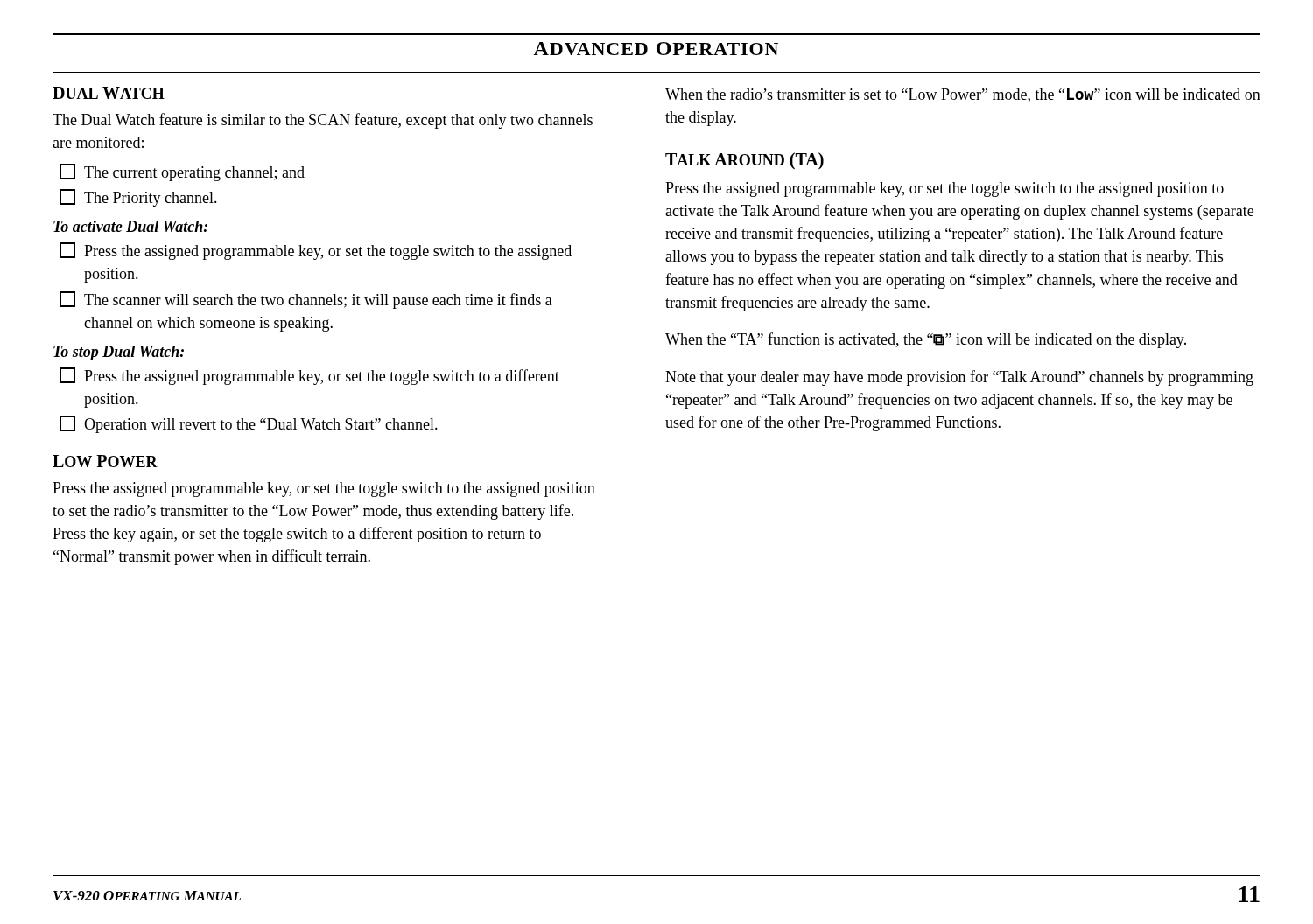Navigate to the text block starting "To activate Dual"
The image size is (1313, 924).
[131, 227]
